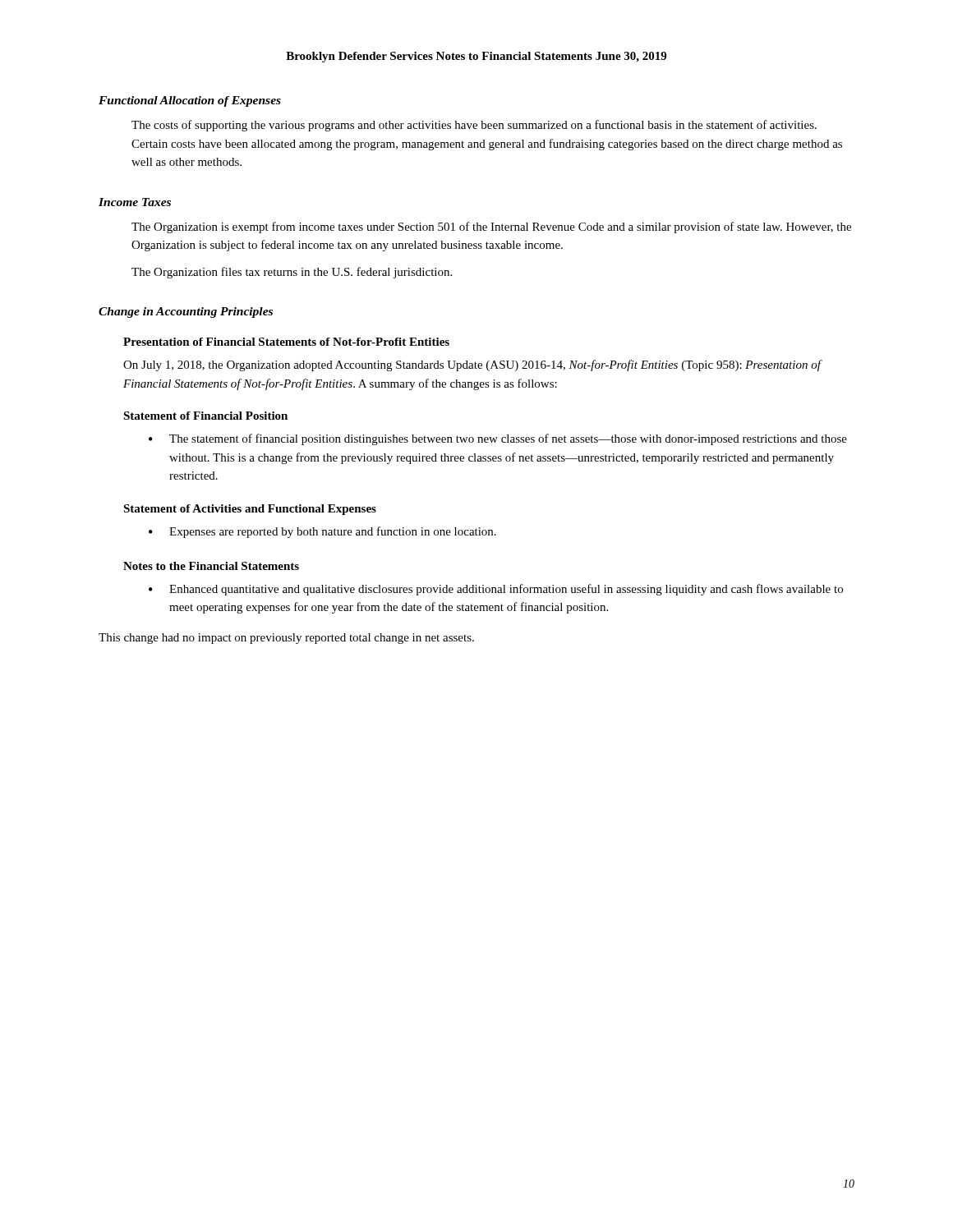
Task: Locate the section header that reads "Income Taxes"
Action: click(x=135, y=201)
